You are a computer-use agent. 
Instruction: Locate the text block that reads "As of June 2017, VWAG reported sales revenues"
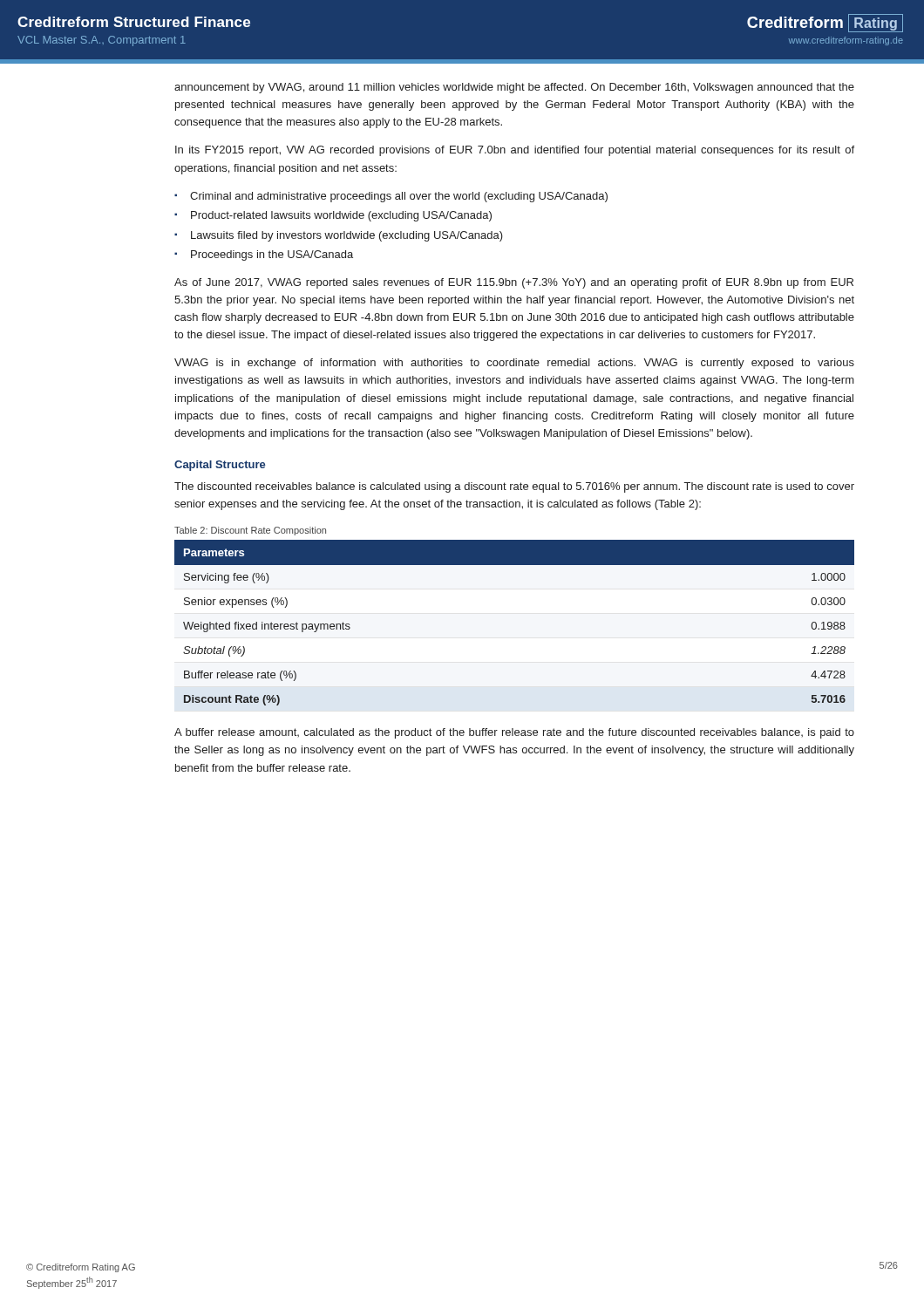tap(514, 308)
